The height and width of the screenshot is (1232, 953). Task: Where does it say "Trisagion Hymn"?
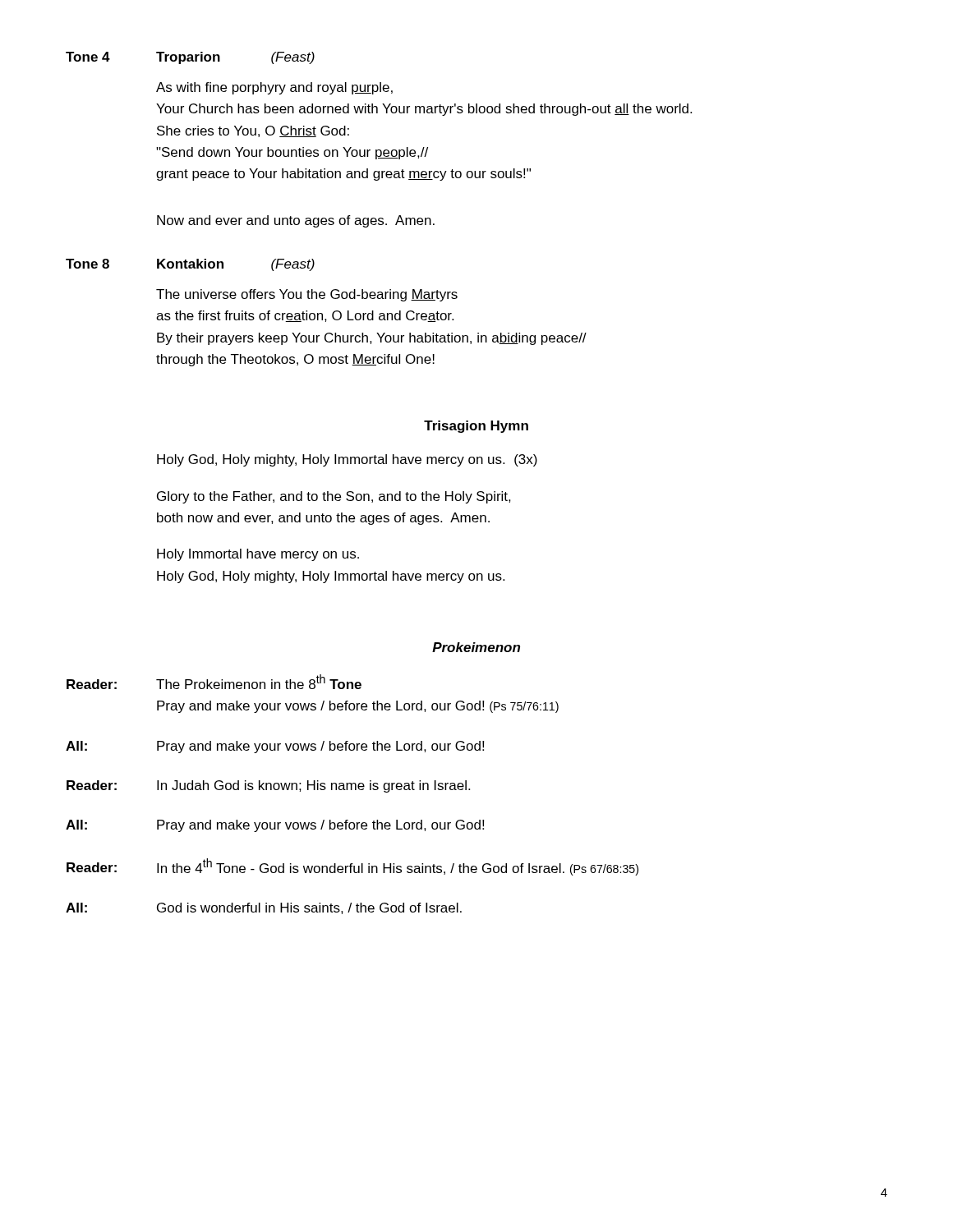click(x=476, y=426)
